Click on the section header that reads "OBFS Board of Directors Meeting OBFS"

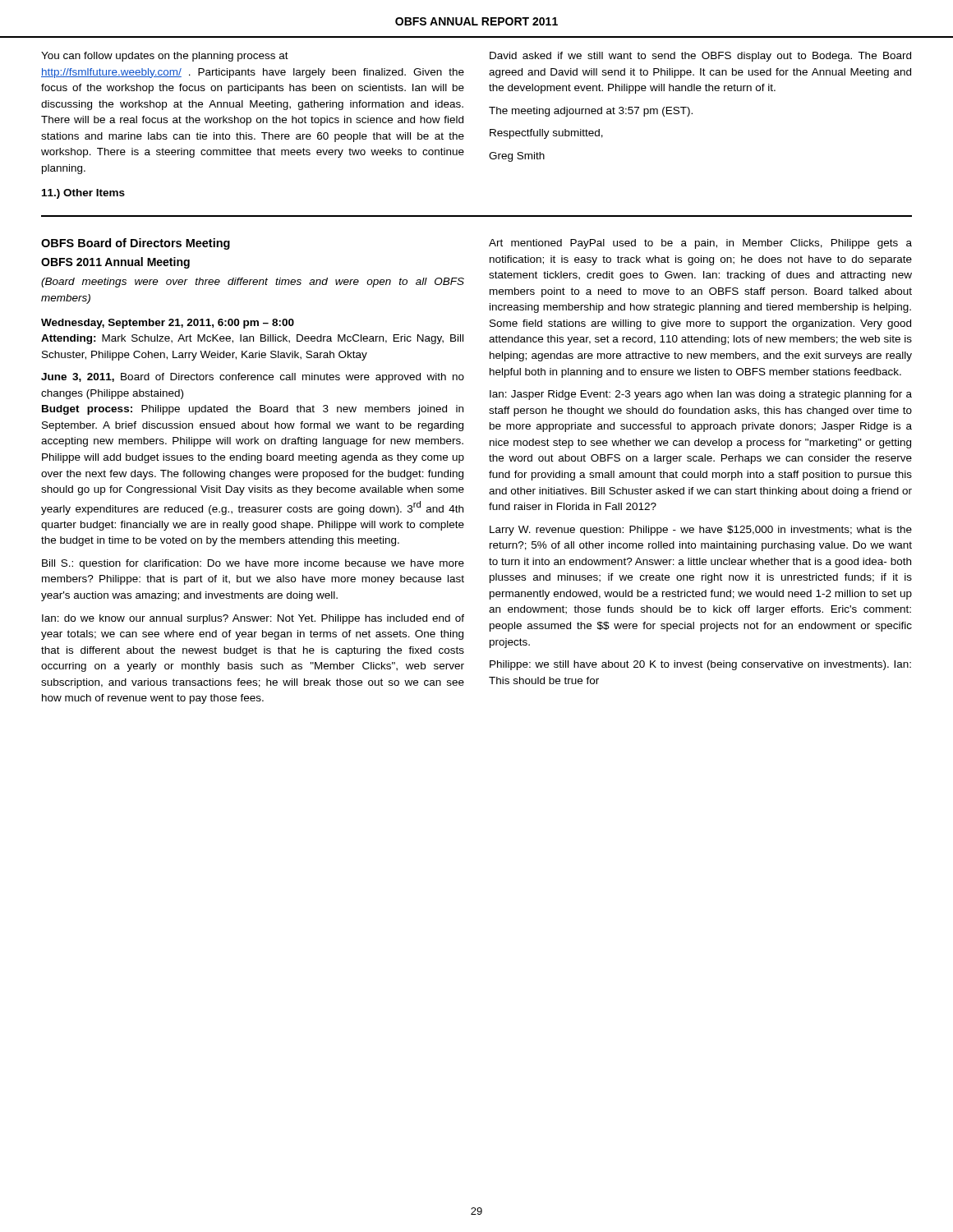point(136,244)
